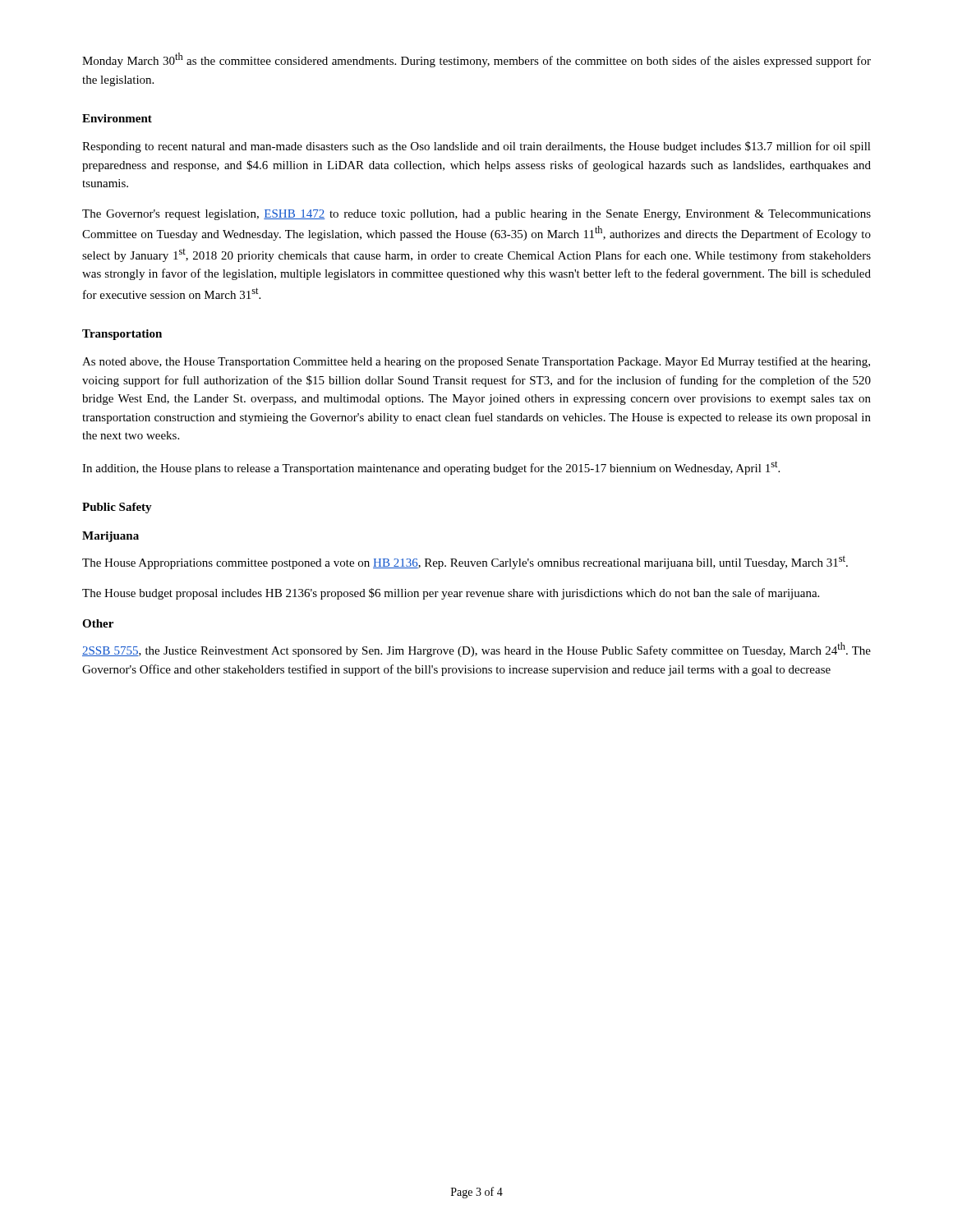The width and height of the screenshot is (953, 1232).
Task: Locate the block starting "Responding to recent natural and man-made disasters such"
Action: pos(476,165)
